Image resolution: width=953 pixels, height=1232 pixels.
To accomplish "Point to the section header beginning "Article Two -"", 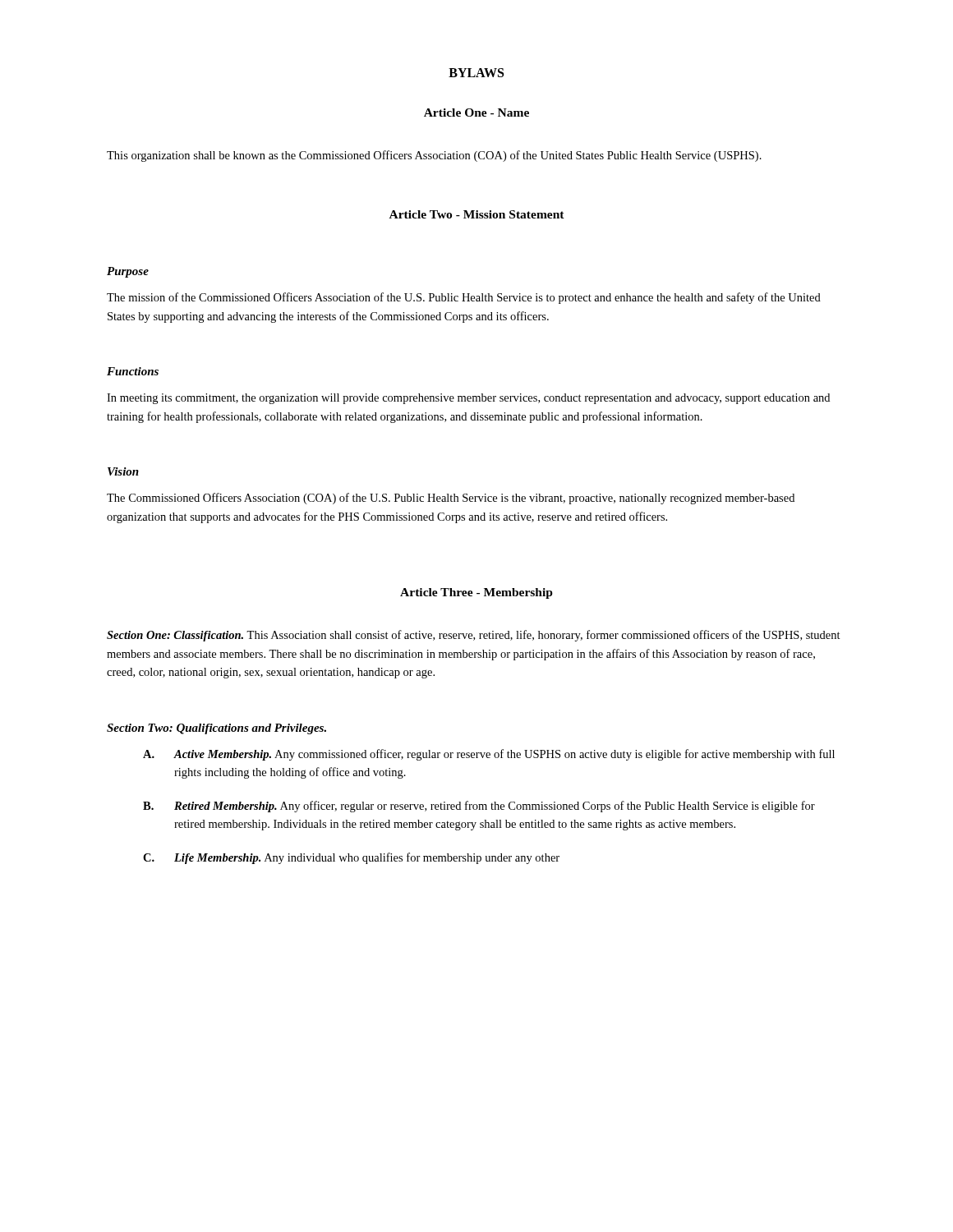I will (x=476, y=214).
